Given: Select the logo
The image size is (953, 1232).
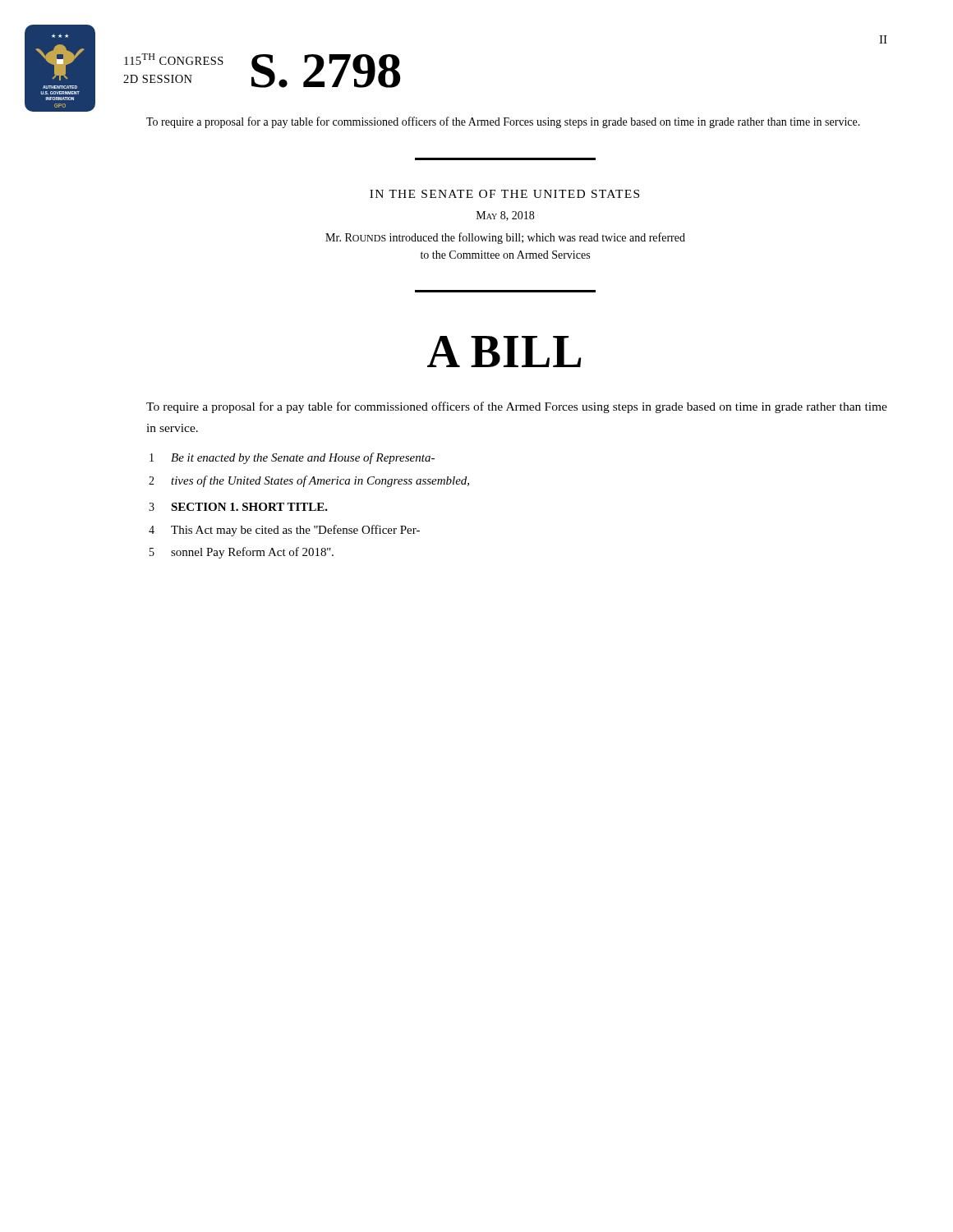Looking at the screenshot, I should (60, 70).
